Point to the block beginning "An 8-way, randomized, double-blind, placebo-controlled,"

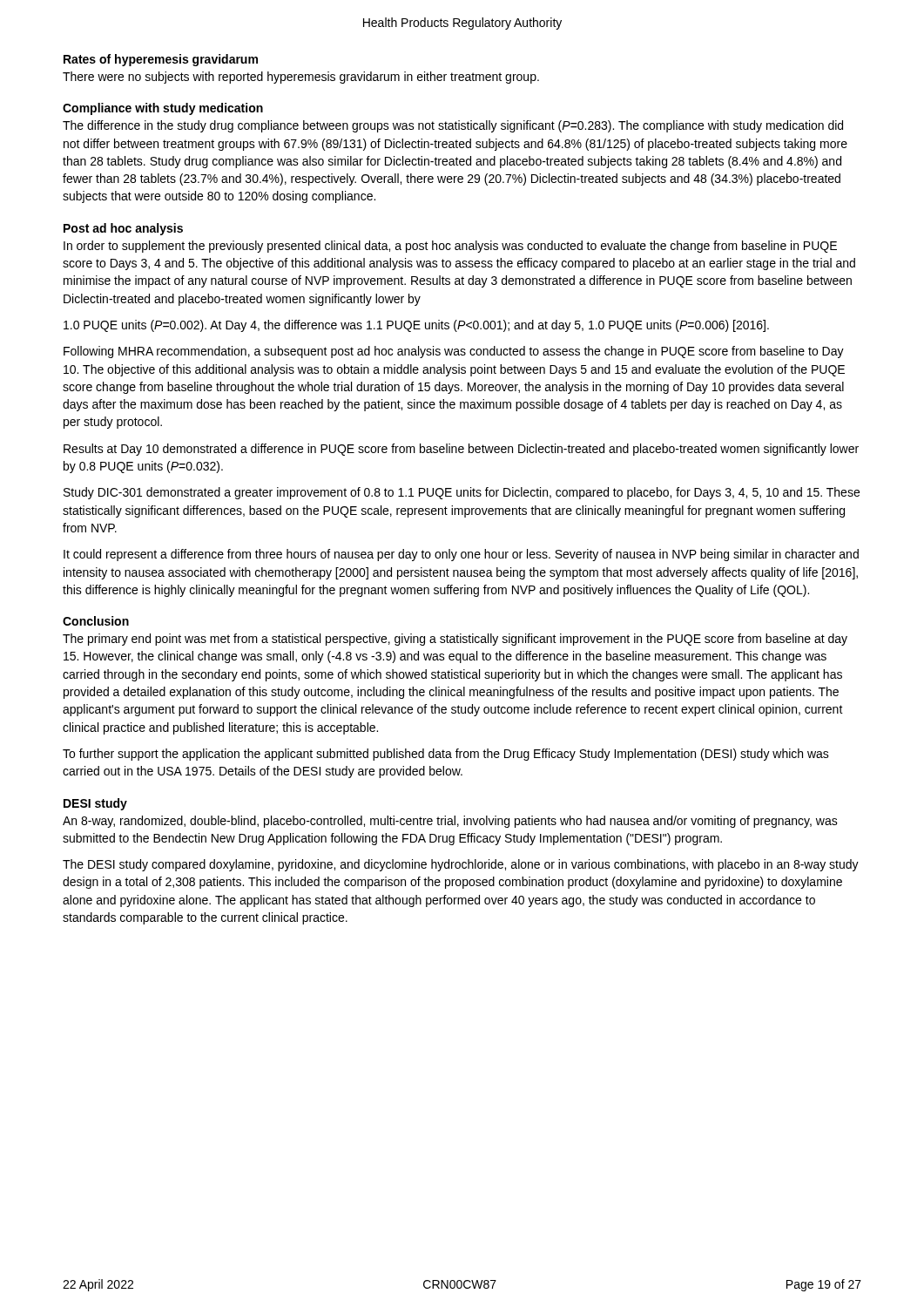450,829
